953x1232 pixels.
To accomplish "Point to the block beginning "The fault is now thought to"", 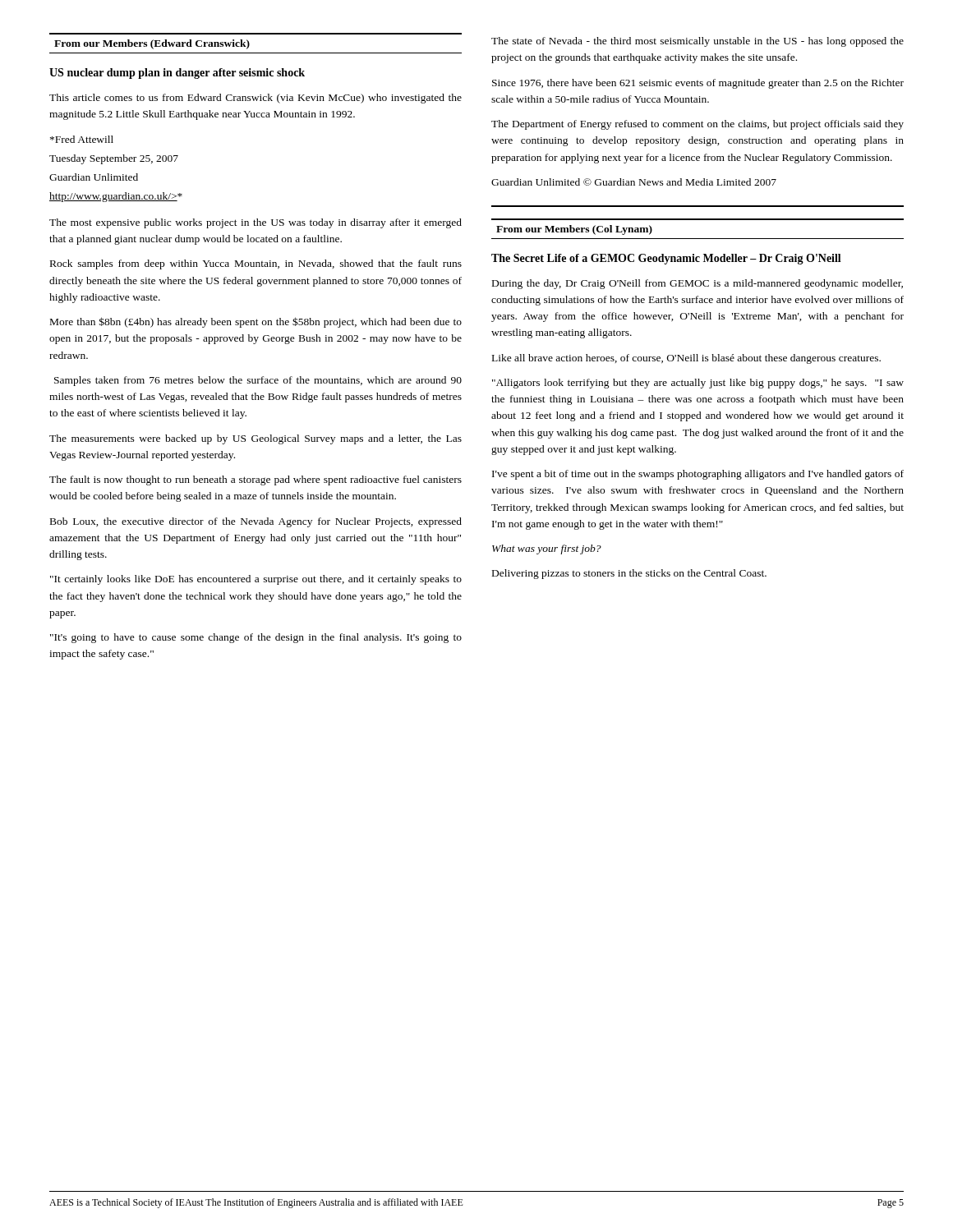I will click(255, 488).
